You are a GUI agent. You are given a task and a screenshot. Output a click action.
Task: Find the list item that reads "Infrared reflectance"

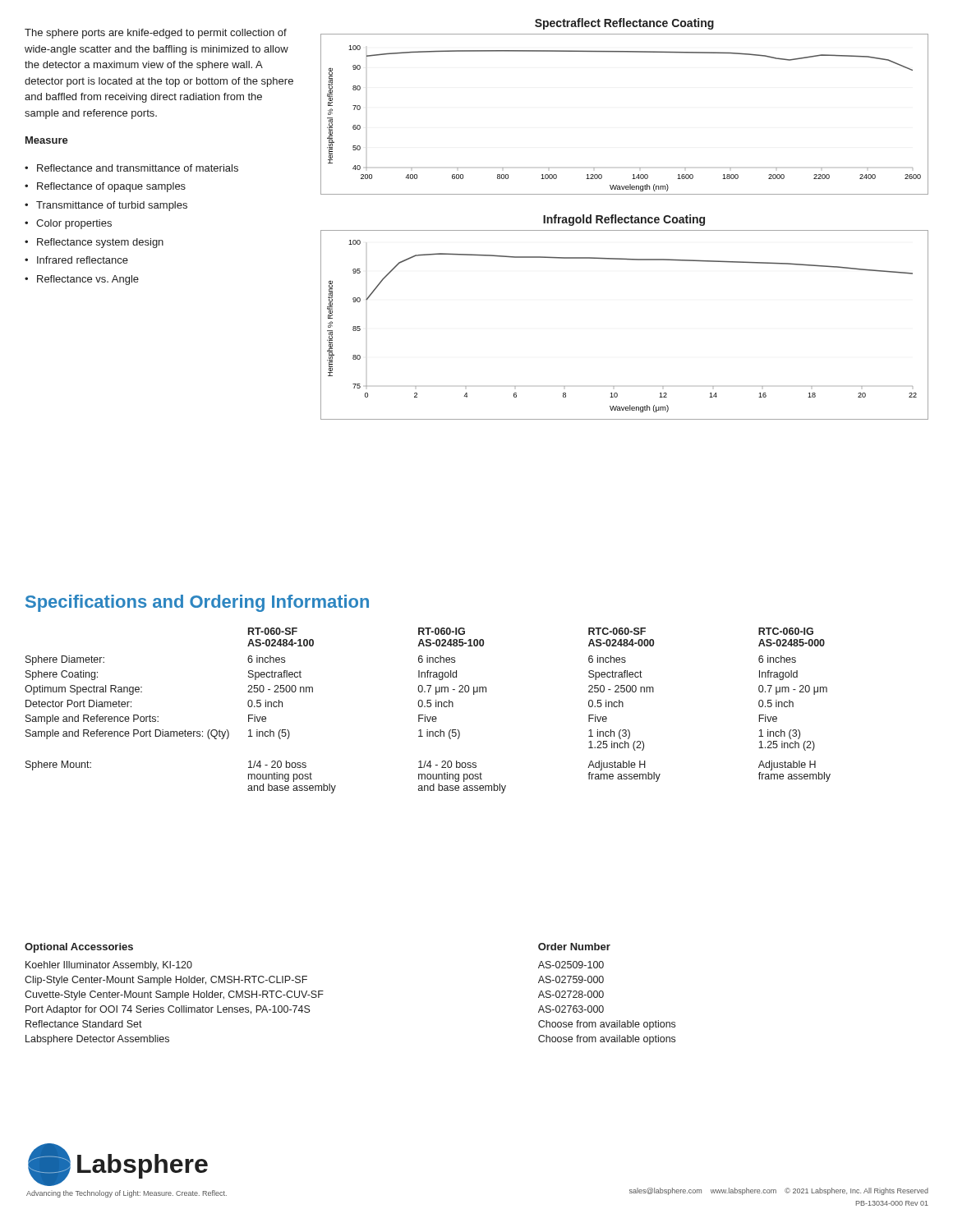[82, 260]
